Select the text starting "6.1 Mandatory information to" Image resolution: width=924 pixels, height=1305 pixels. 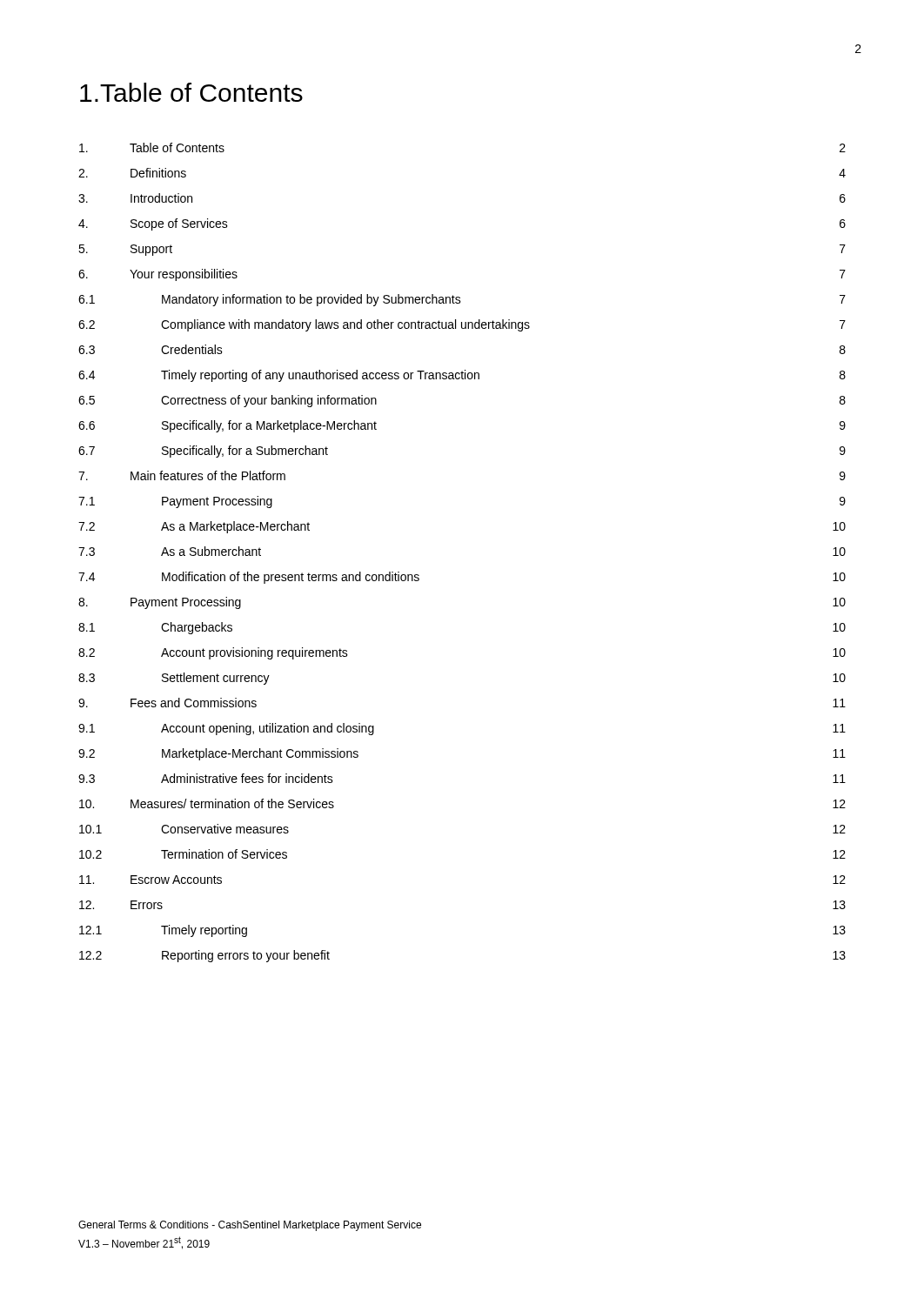pyautogui.click(x=462, y=300)
